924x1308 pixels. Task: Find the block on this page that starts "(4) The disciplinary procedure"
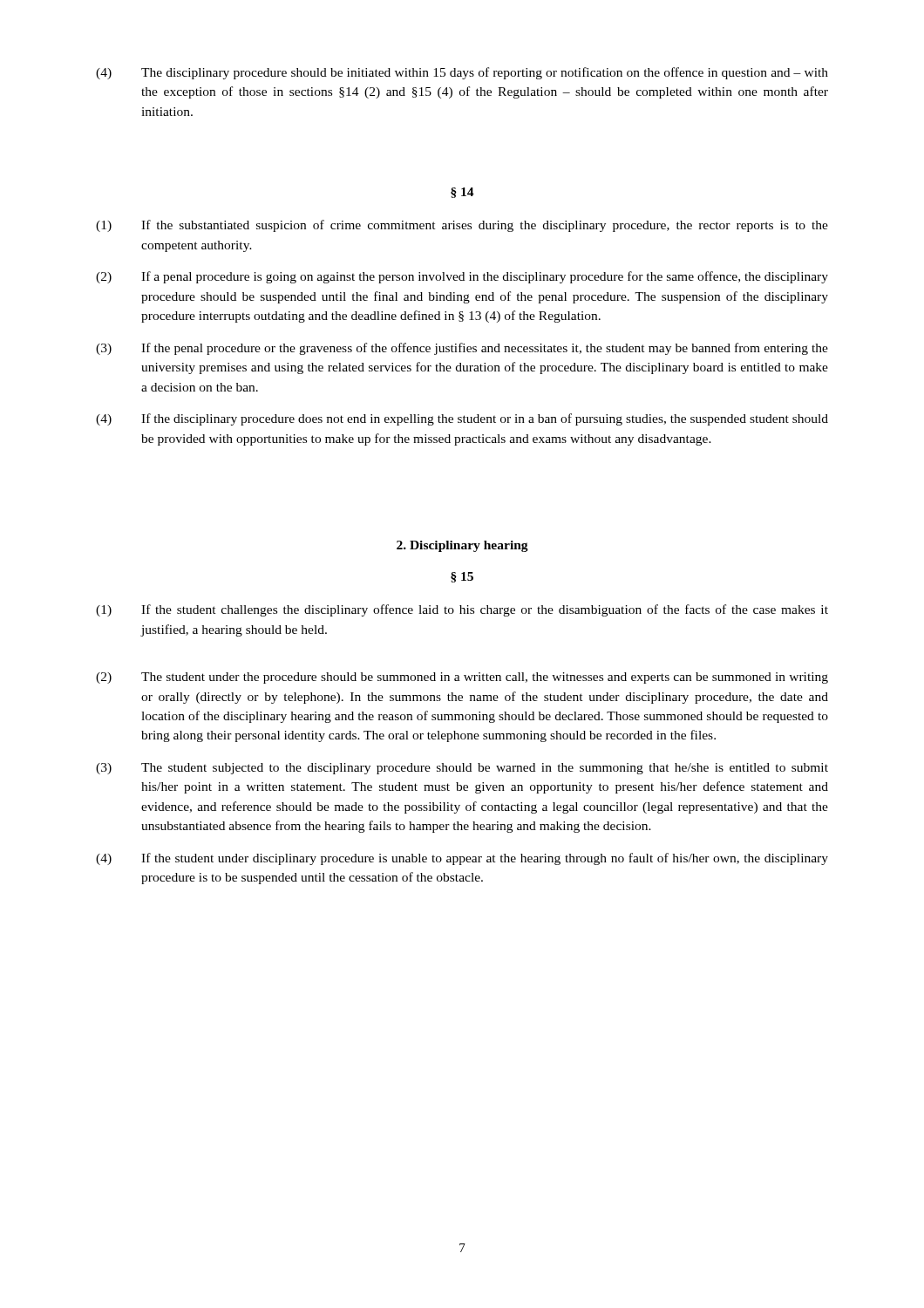pyautogui.click(x=462, y=92)
